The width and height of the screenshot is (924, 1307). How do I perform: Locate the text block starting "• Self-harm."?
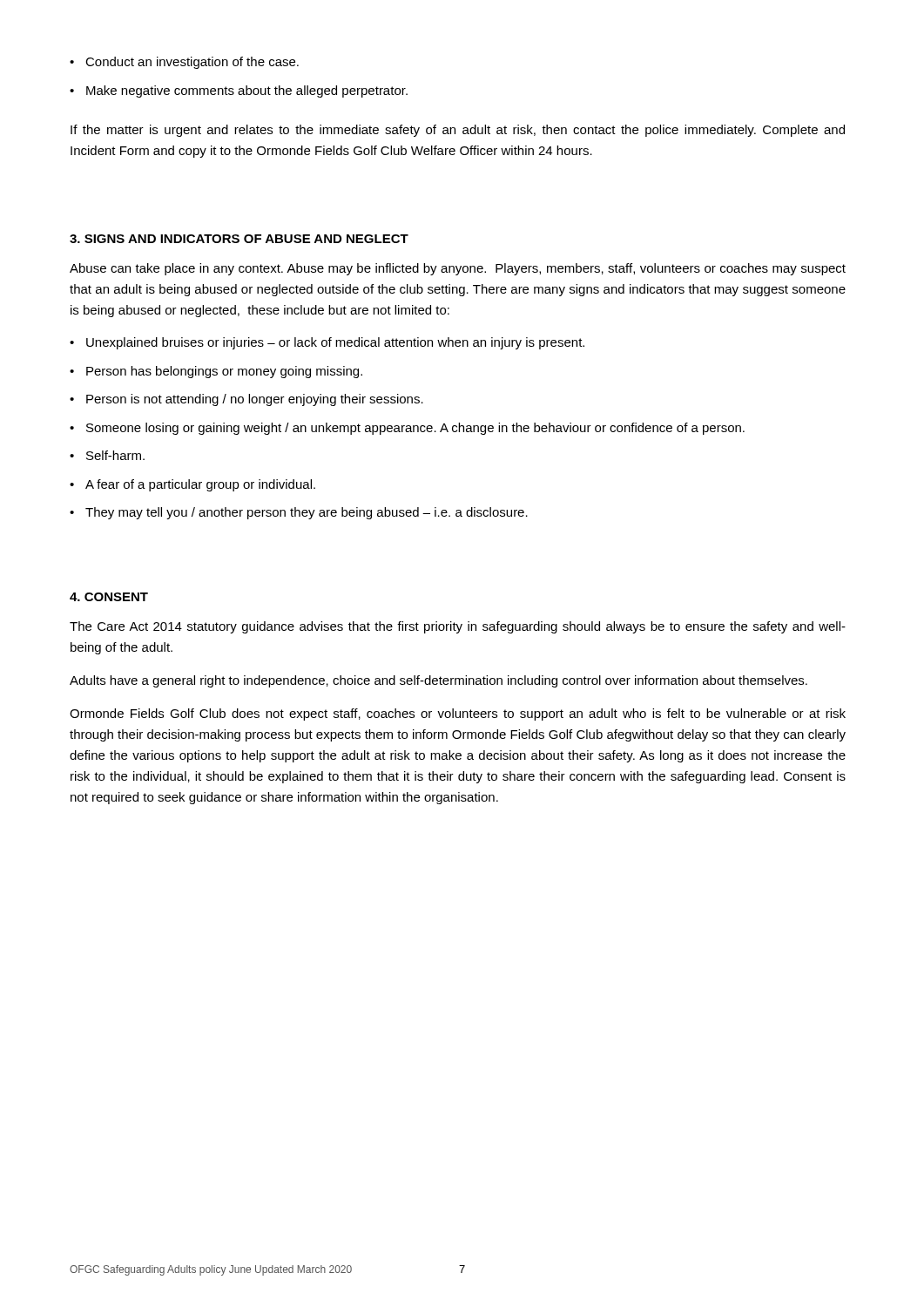point(107,455)
